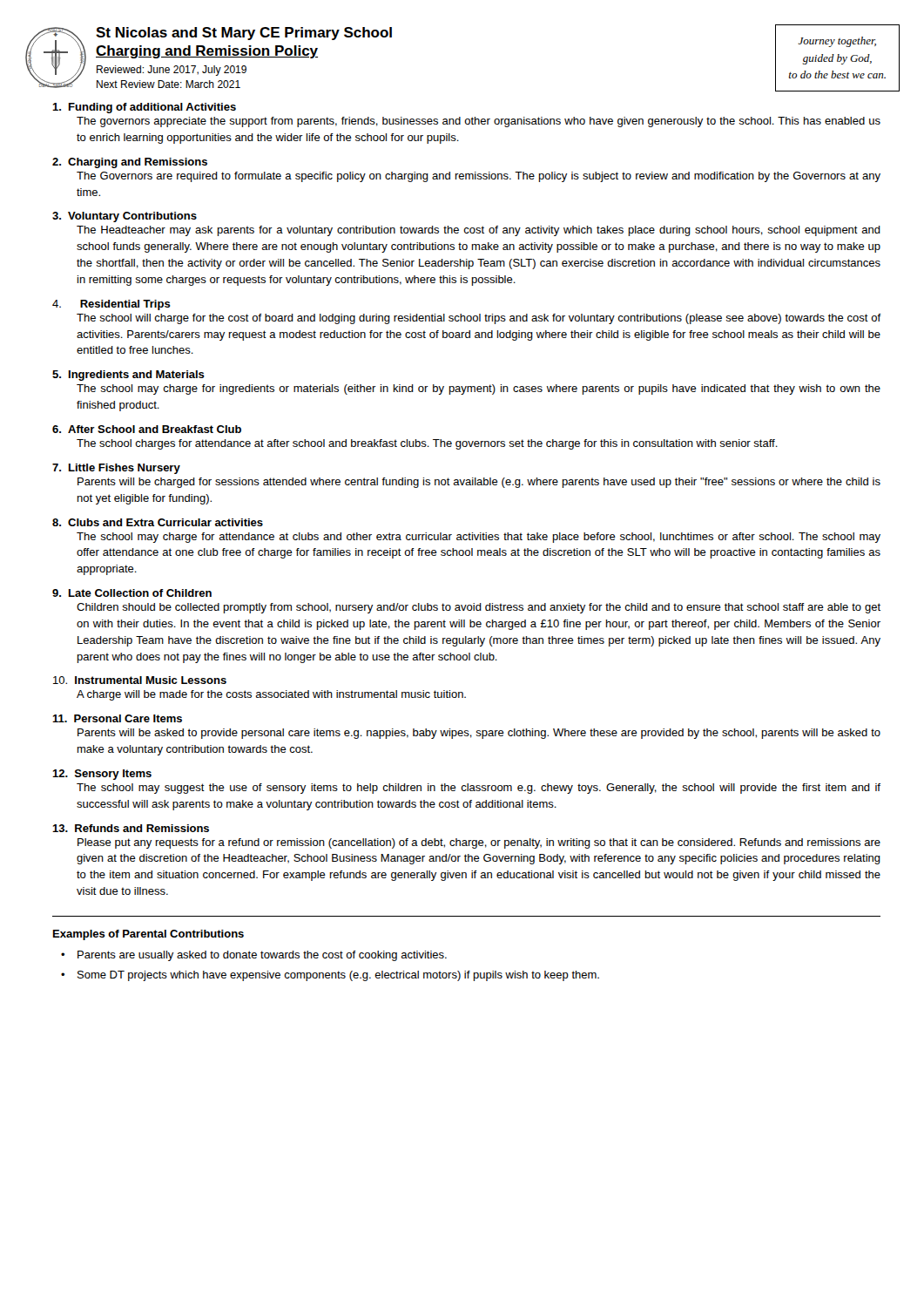Locate the passage starting "2. Charging and Remissions"

pos(130,161)
